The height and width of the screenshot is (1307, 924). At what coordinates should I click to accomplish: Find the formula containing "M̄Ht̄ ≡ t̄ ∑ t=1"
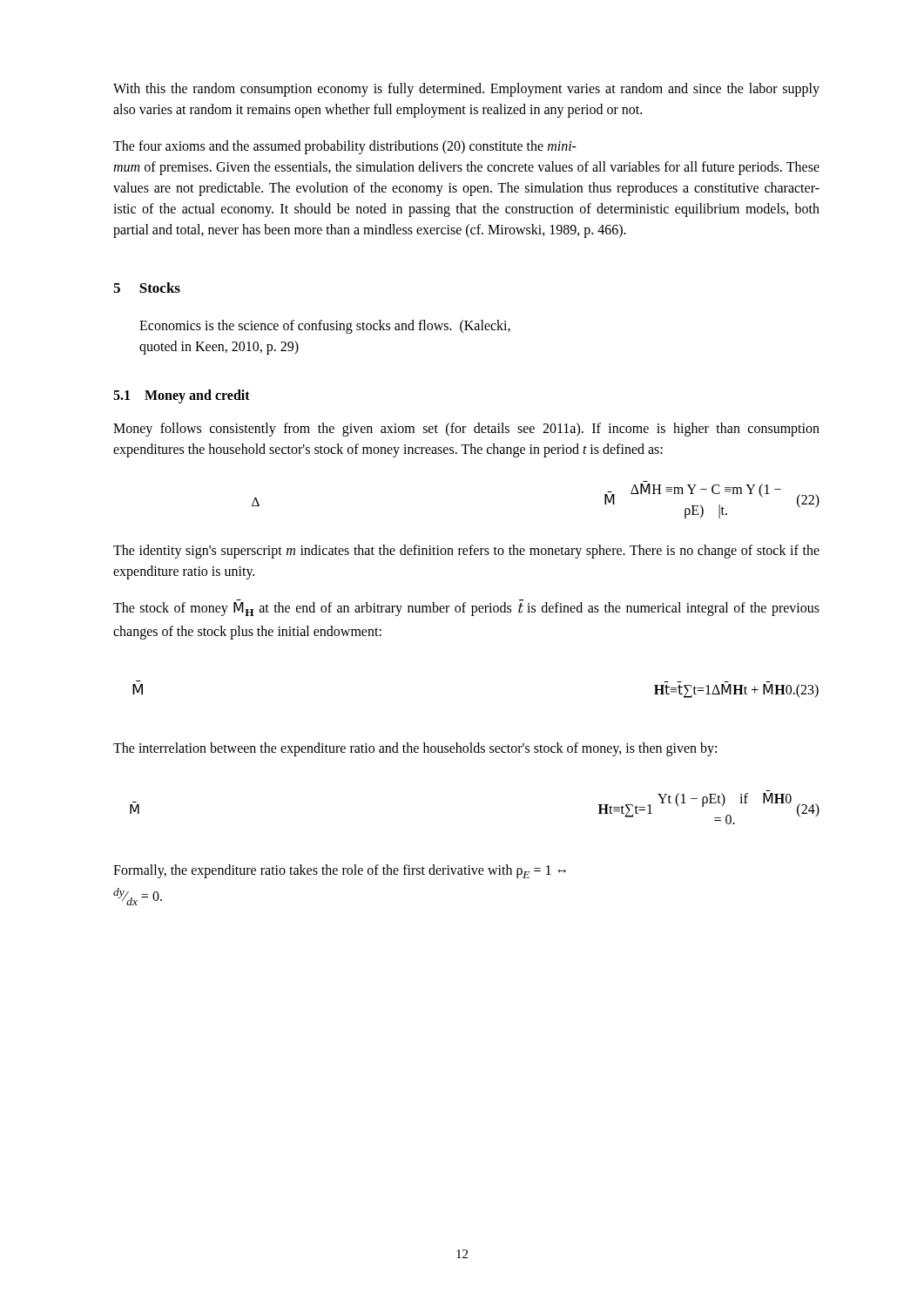tap(137, 691)
